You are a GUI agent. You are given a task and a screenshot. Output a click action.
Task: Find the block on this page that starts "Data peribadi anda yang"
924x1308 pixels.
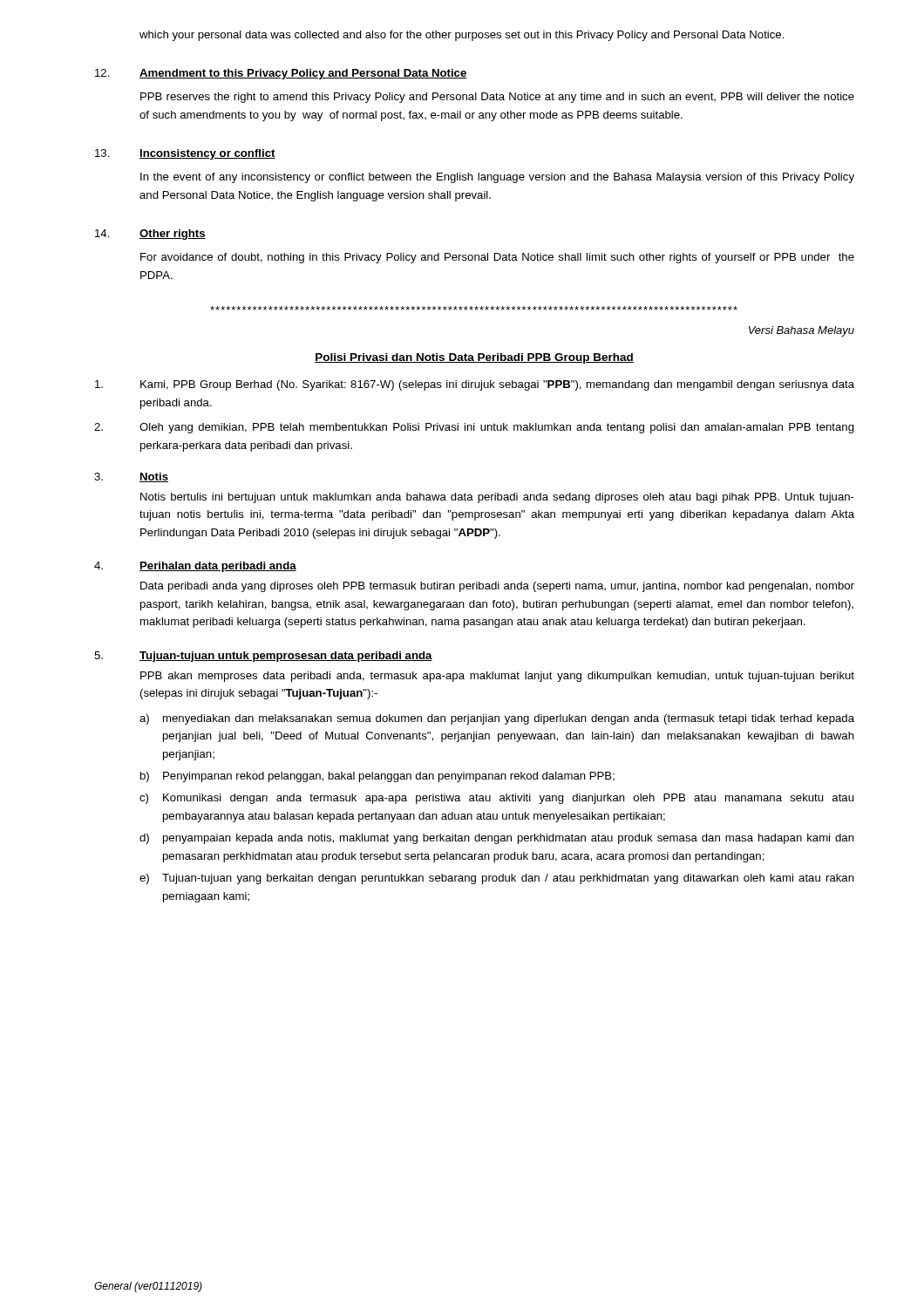(x=497, y=604)
